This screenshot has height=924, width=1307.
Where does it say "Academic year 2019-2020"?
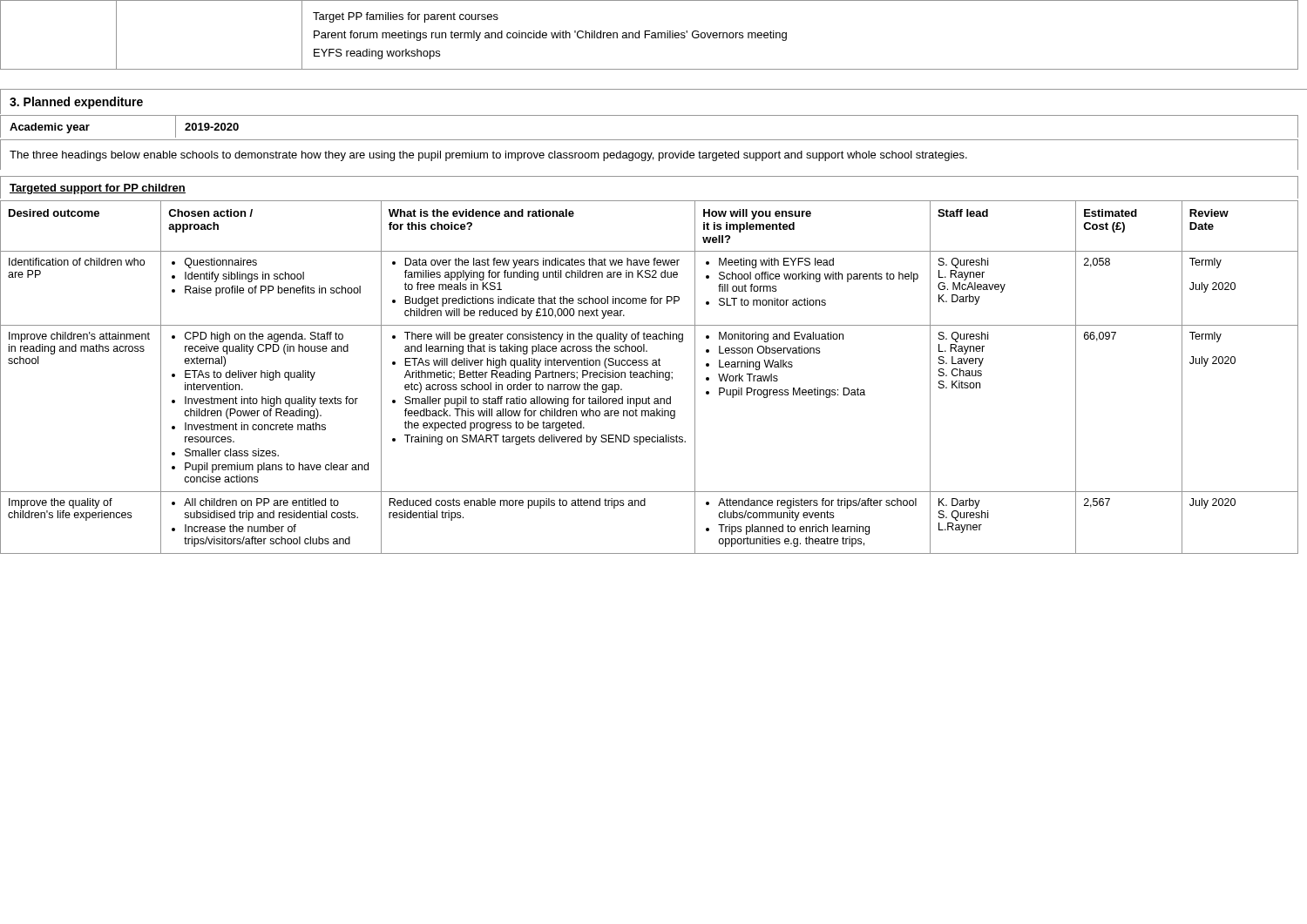coord(124,127)
